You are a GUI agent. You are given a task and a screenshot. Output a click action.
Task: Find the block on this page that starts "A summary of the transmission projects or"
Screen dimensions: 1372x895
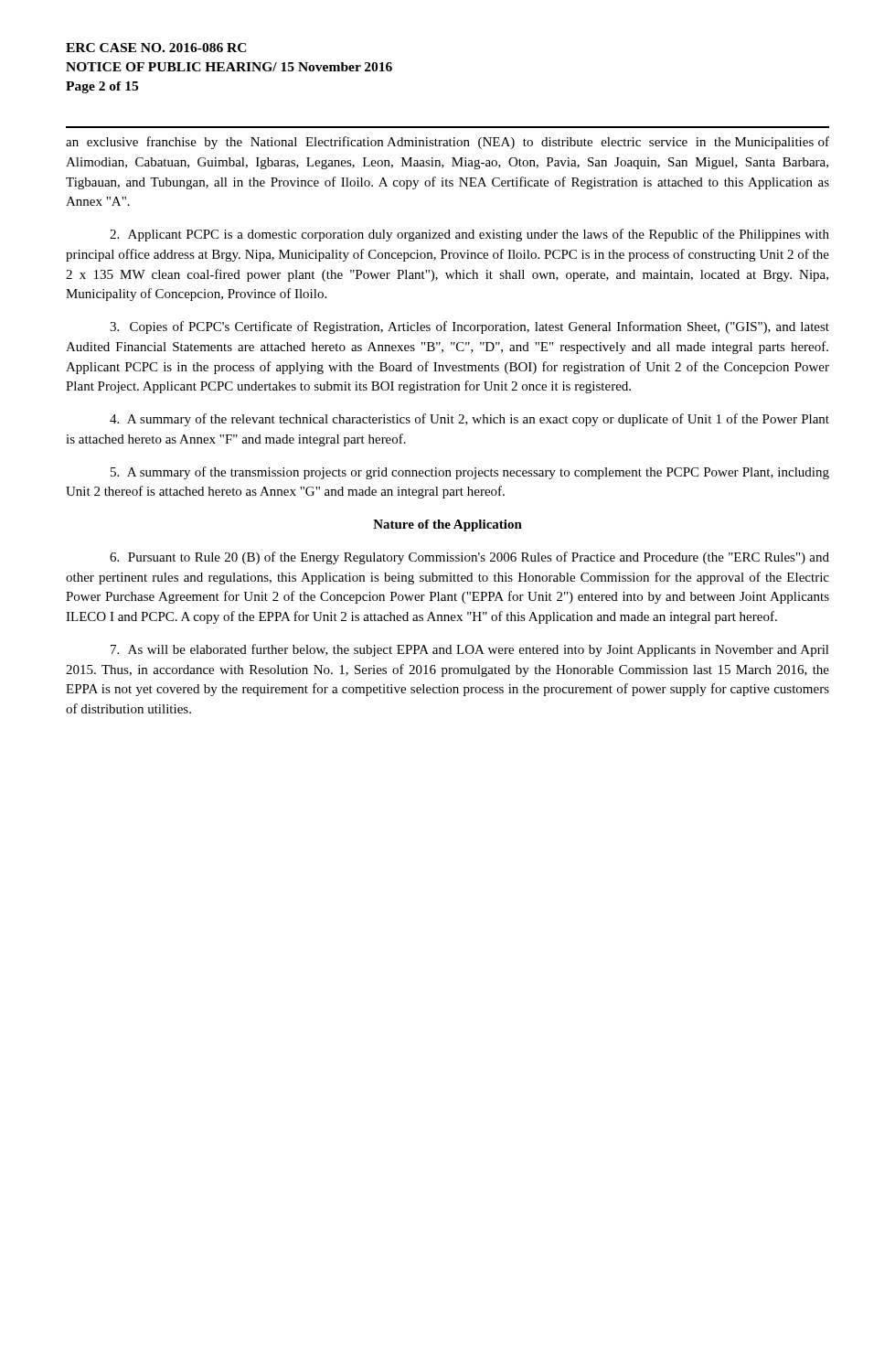448,482
